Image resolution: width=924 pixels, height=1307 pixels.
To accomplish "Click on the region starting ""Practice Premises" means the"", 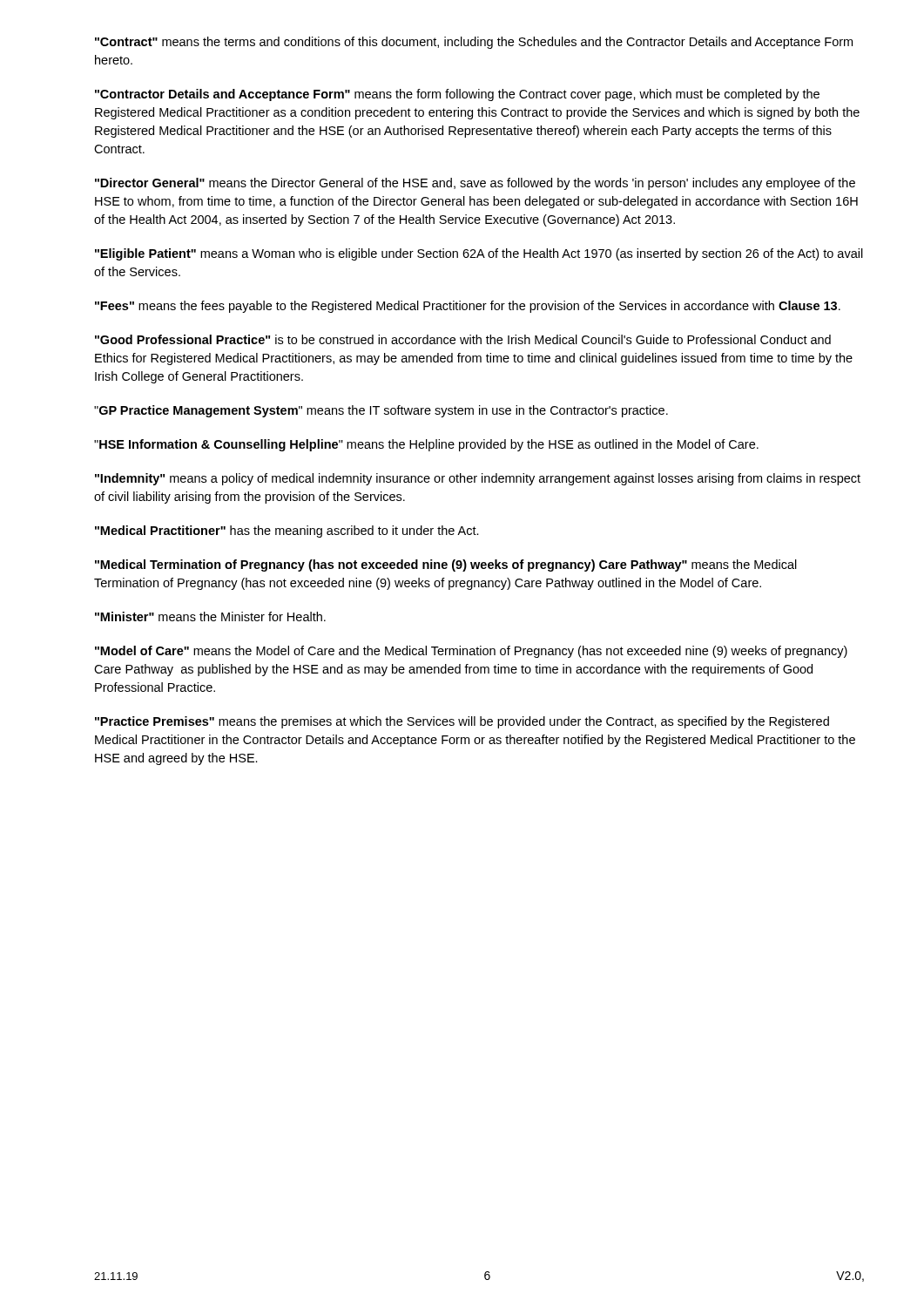I will point(475,740).
